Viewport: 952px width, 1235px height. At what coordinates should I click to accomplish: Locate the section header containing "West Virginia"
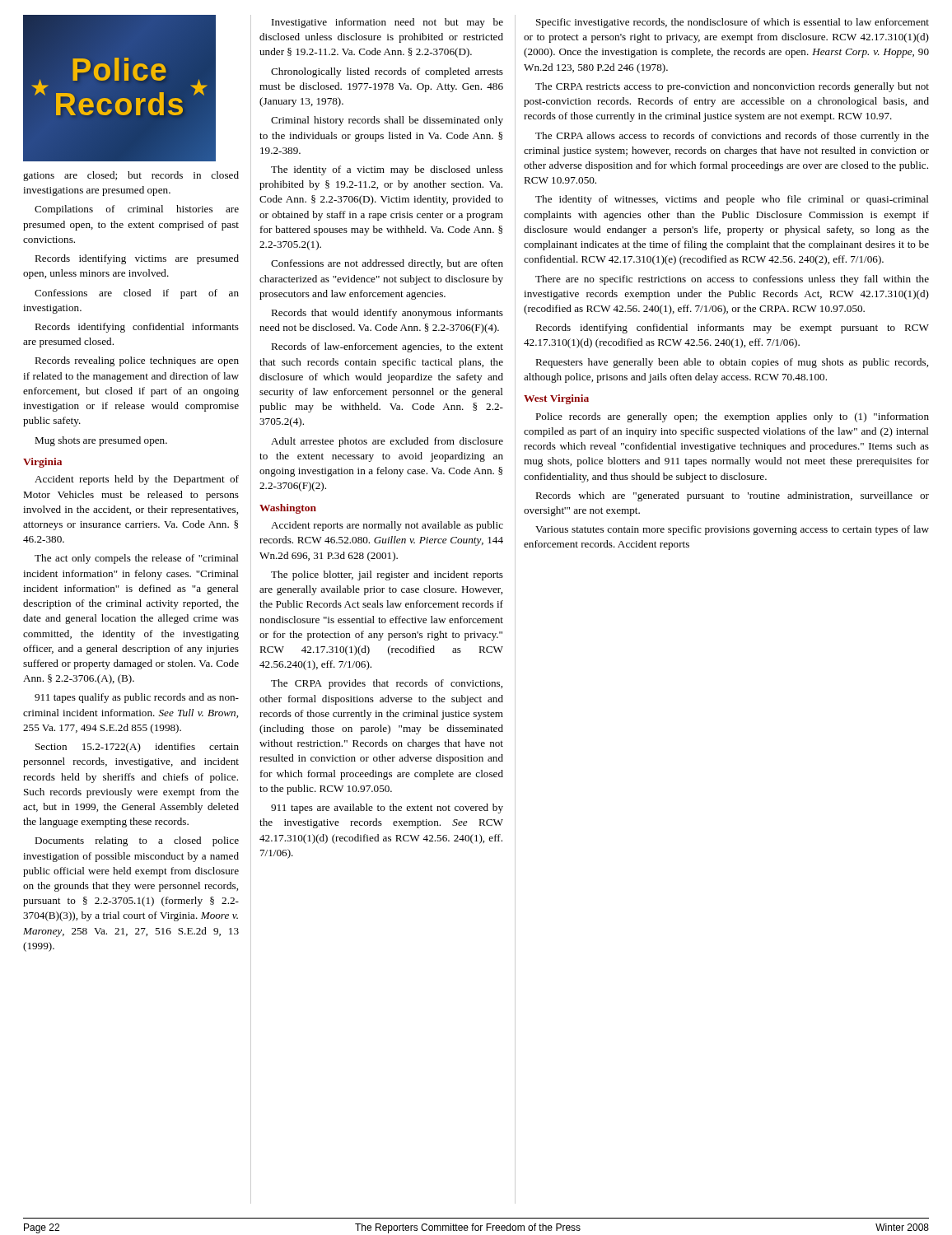coord(556,398)
